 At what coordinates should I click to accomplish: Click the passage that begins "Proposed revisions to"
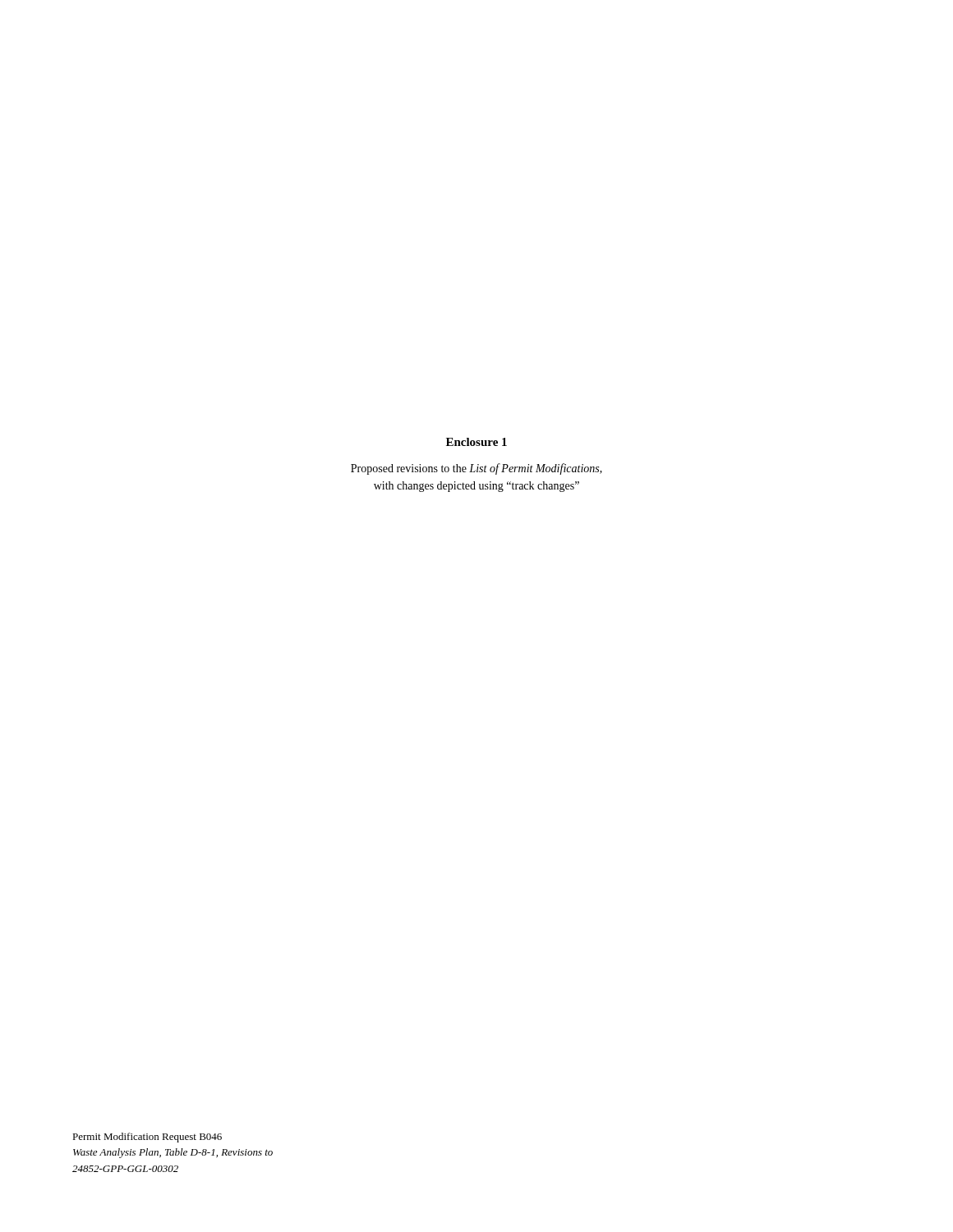click(476, 477)
